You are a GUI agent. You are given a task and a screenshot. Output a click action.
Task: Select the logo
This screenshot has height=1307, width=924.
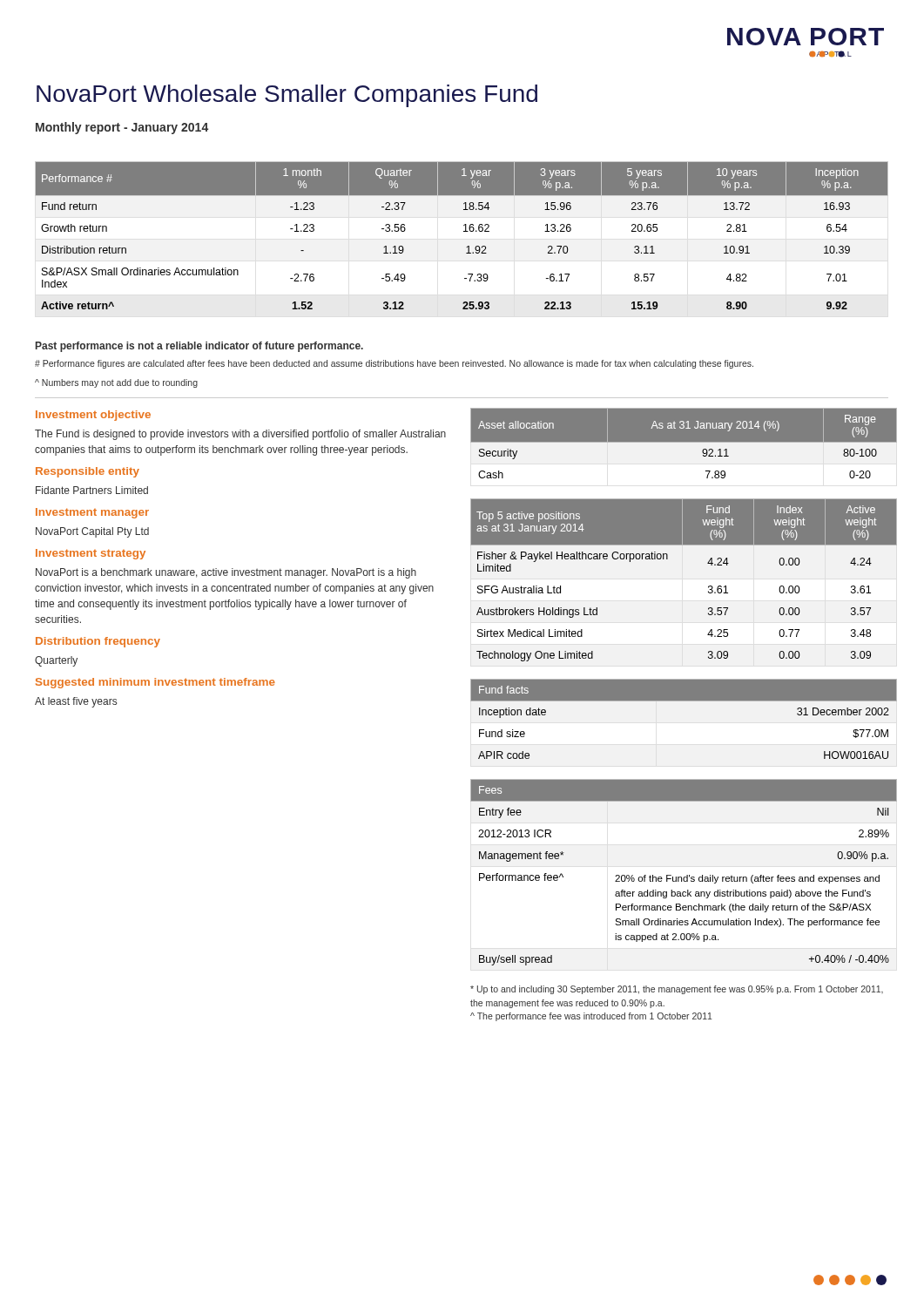[811, 40]
